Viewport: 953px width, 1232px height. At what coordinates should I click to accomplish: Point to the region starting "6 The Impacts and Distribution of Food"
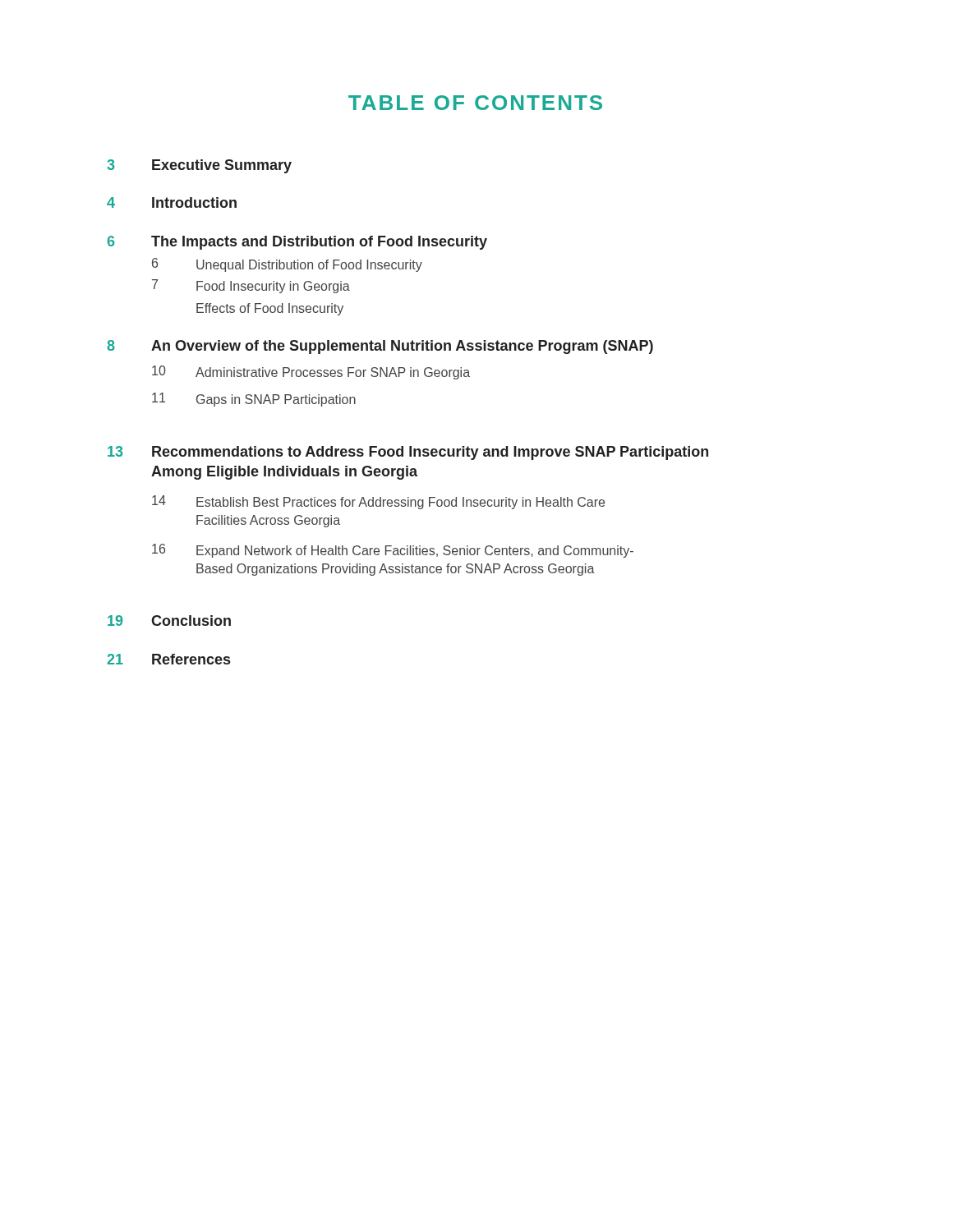point(297,243)
